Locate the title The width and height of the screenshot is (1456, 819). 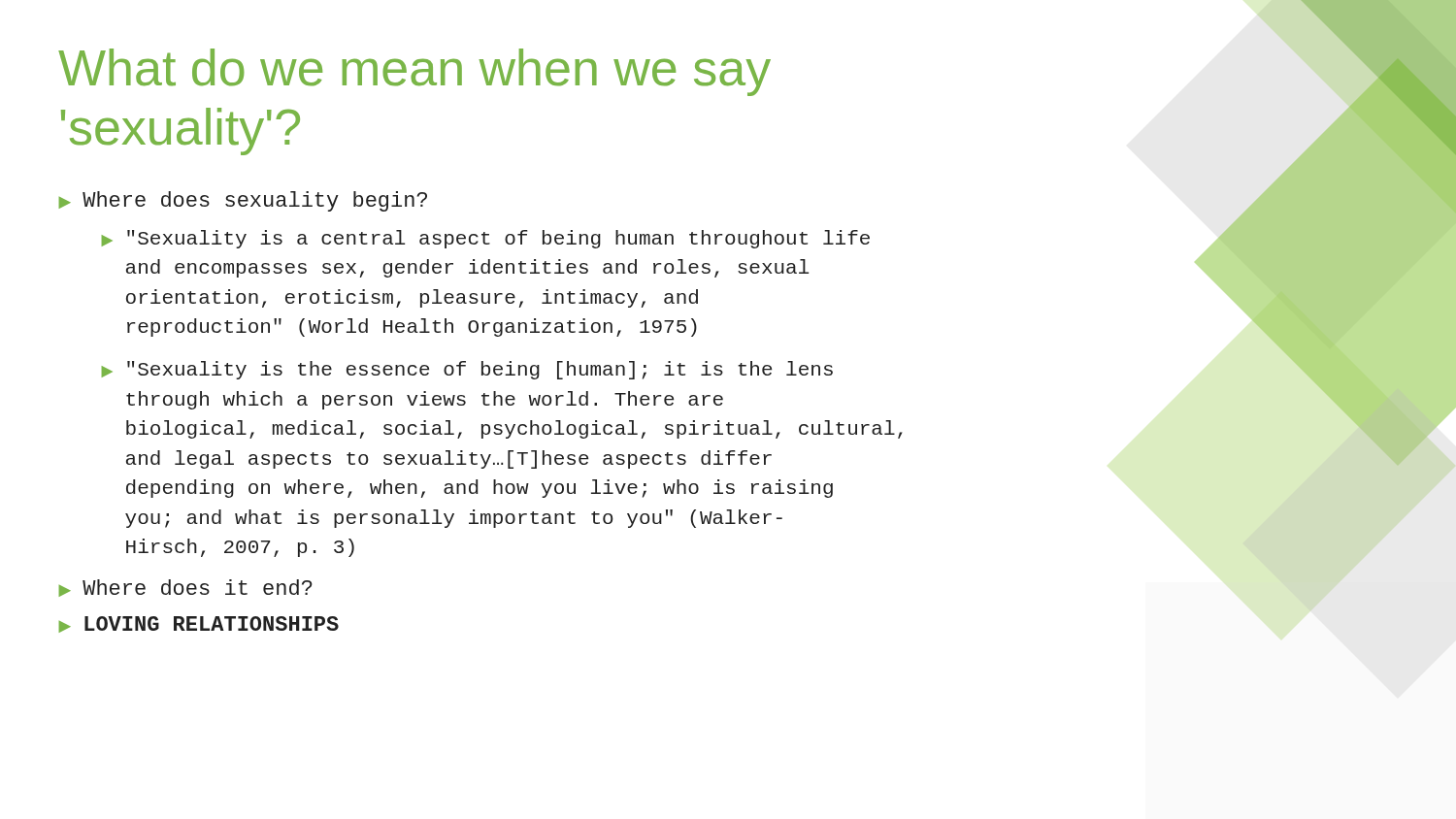(x=415, y=98)
